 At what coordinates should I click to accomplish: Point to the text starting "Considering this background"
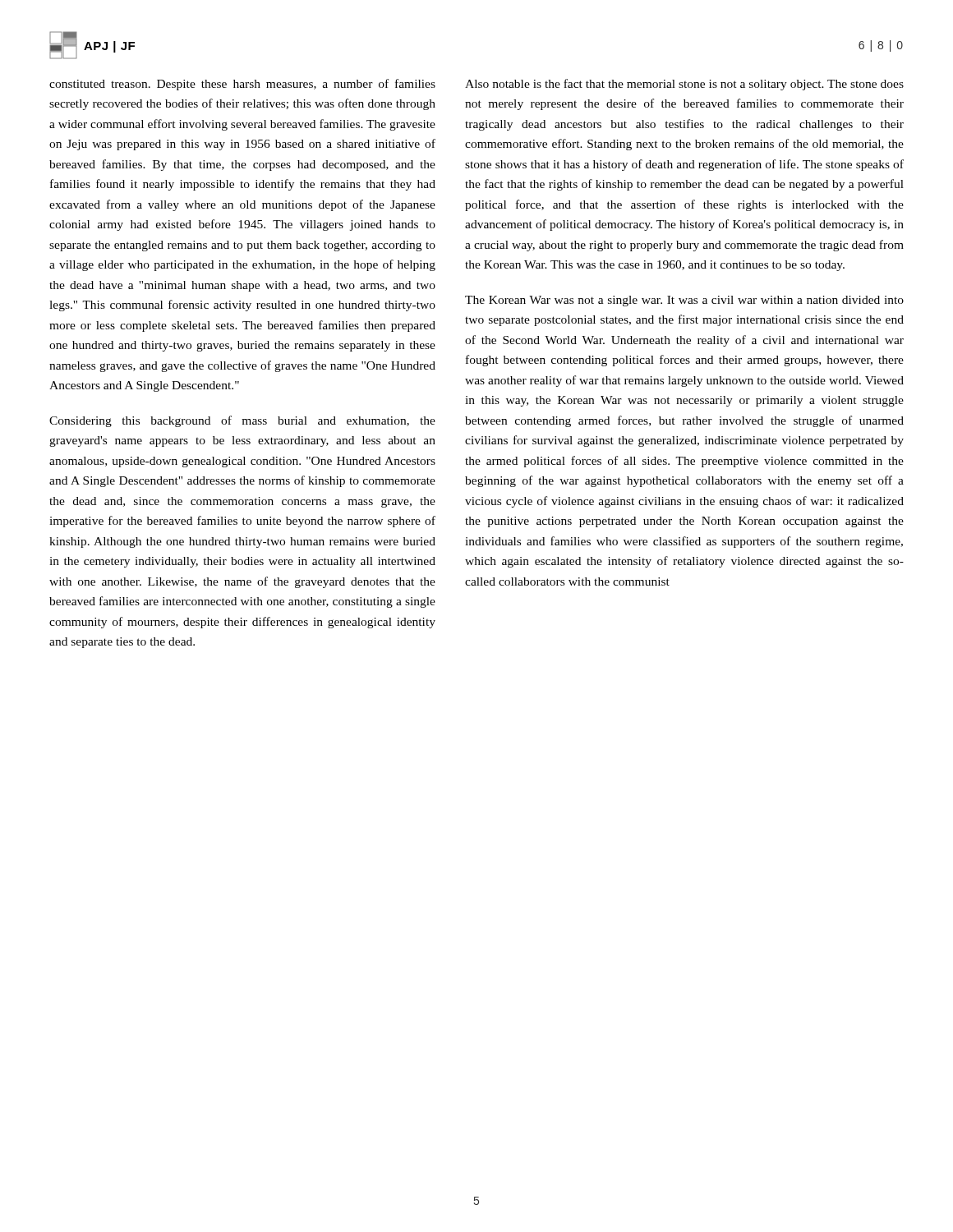242,531
